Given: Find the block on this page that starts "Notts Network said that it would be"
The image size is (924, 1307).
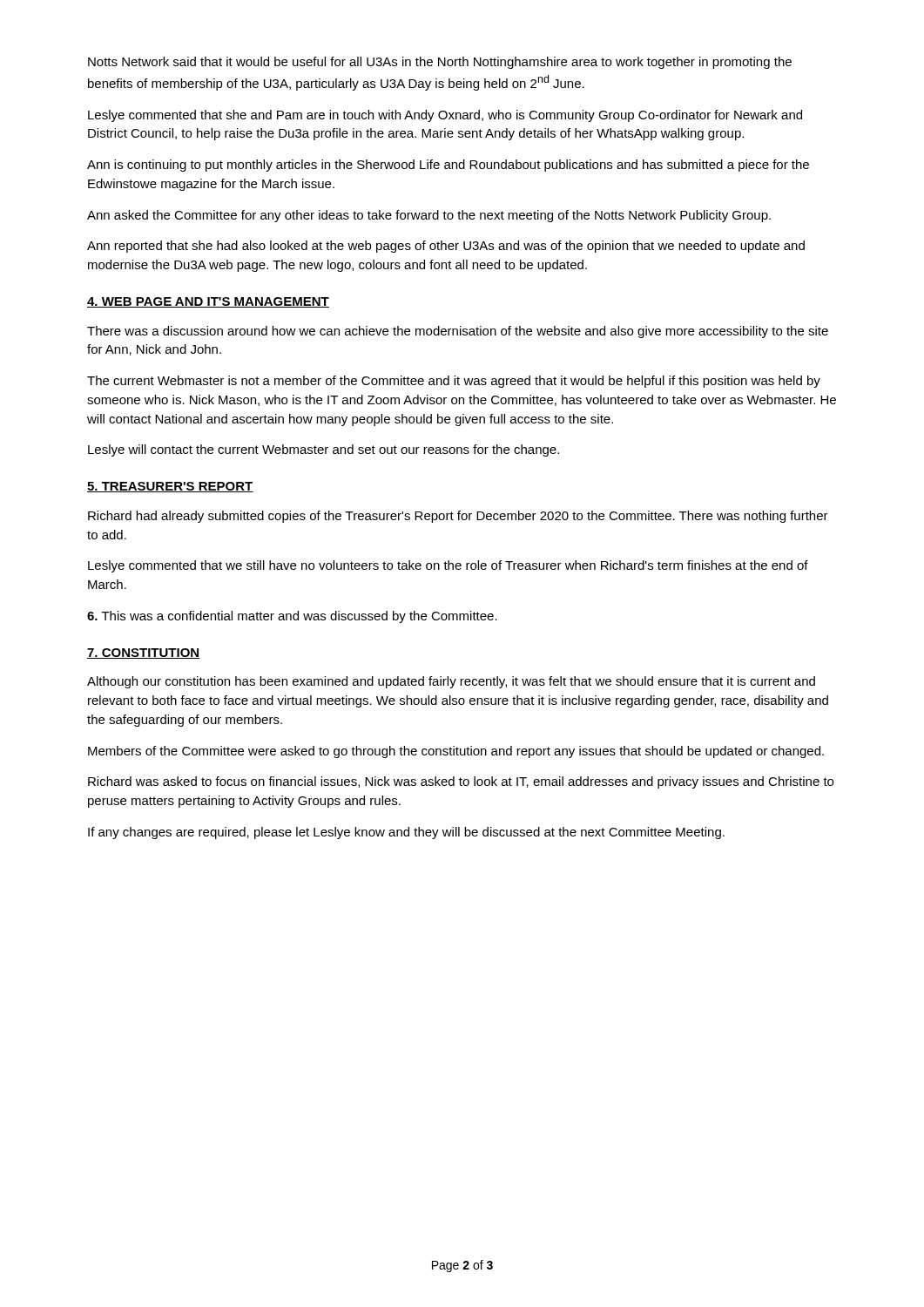Looking at the screenshot, I should tap(462, 73).
